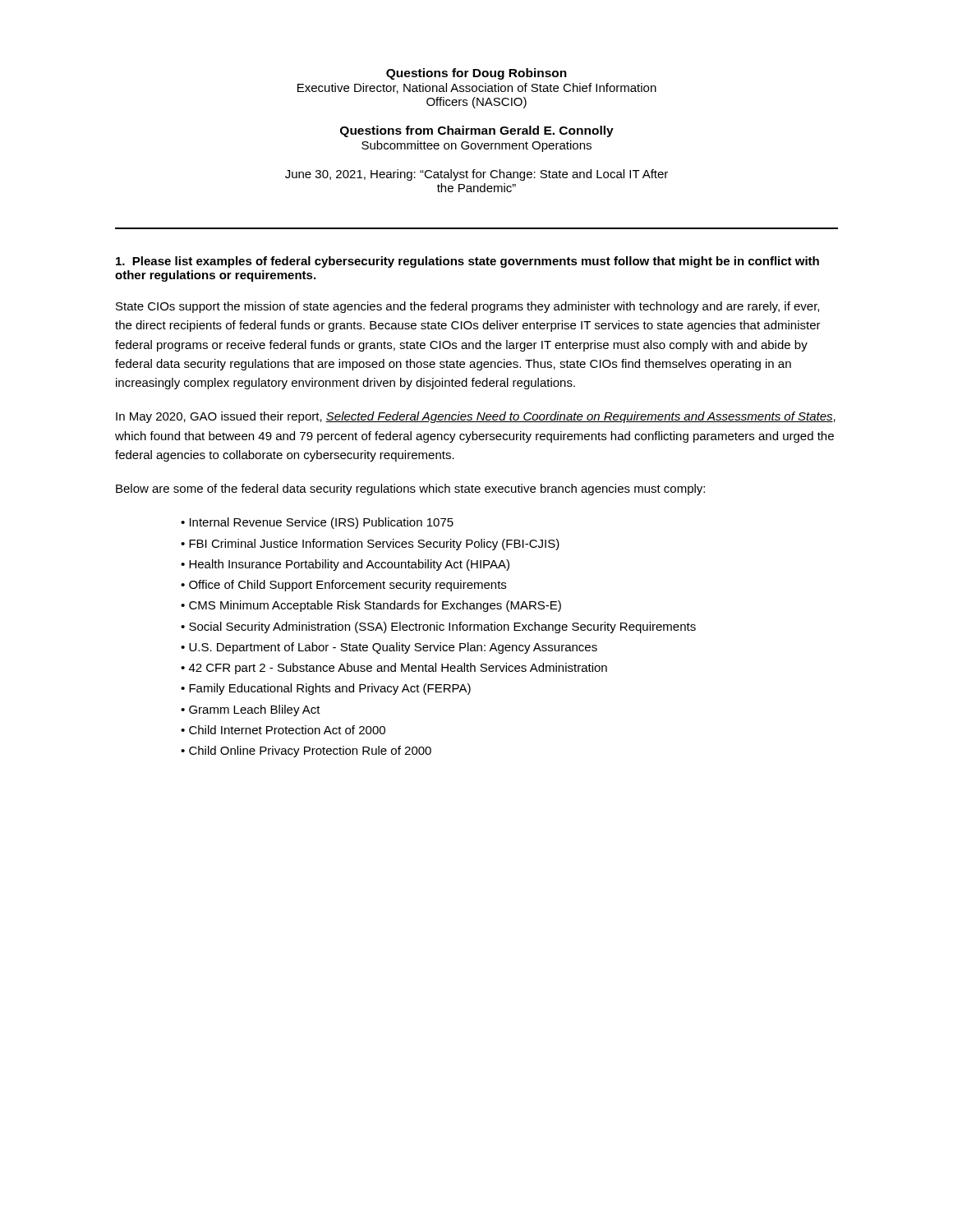The image size is (953, 1232).
Task: Find the passage starting "June 30, 2021, Hearing: “Catalyst"
Action: (476, 181)
